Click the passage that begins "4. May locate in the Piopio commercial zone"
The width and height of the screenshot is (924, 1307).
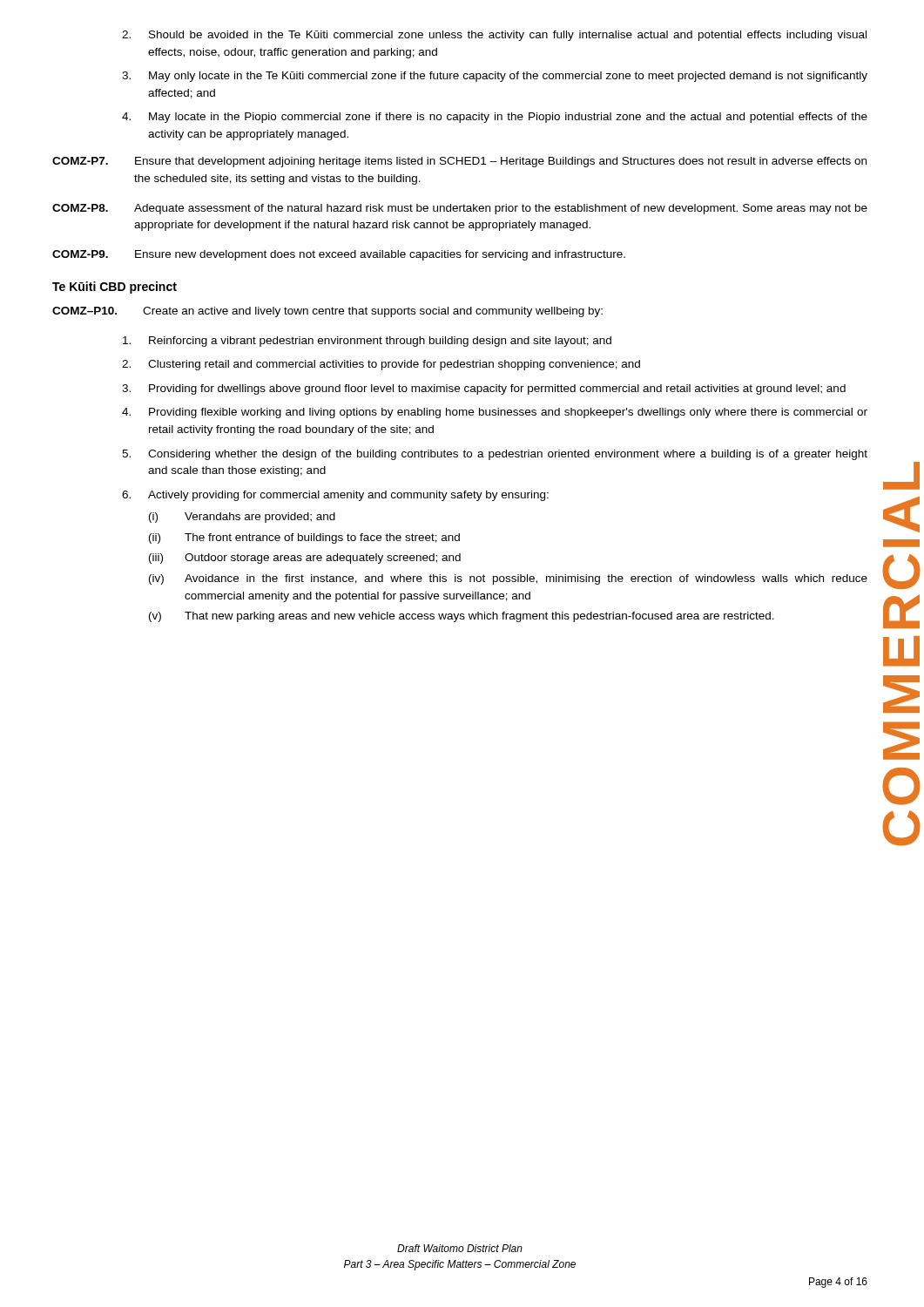[x=495, y=125]
